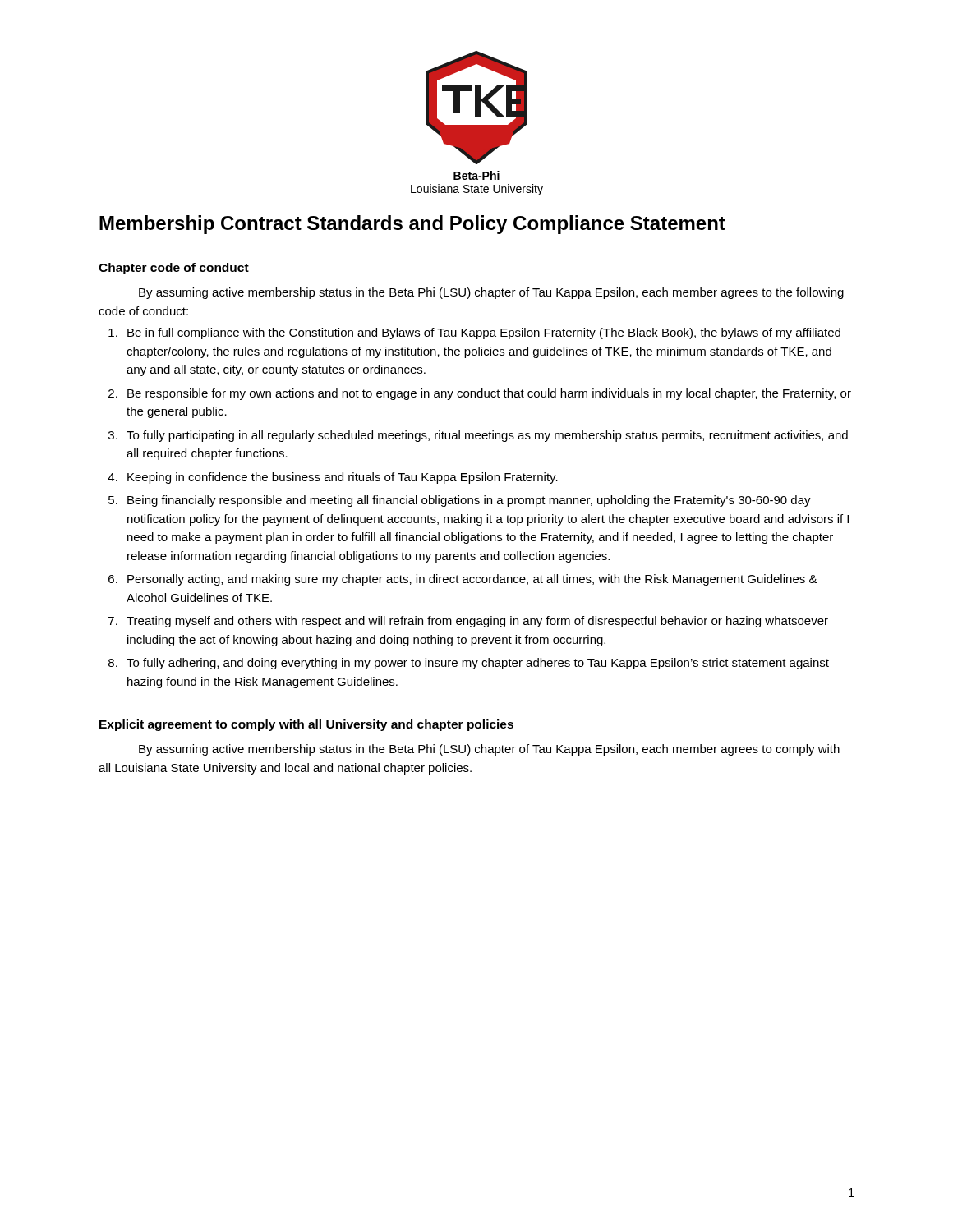Find the logo
The width and height of the screenshot is (953, 1232).
[476, 122]
